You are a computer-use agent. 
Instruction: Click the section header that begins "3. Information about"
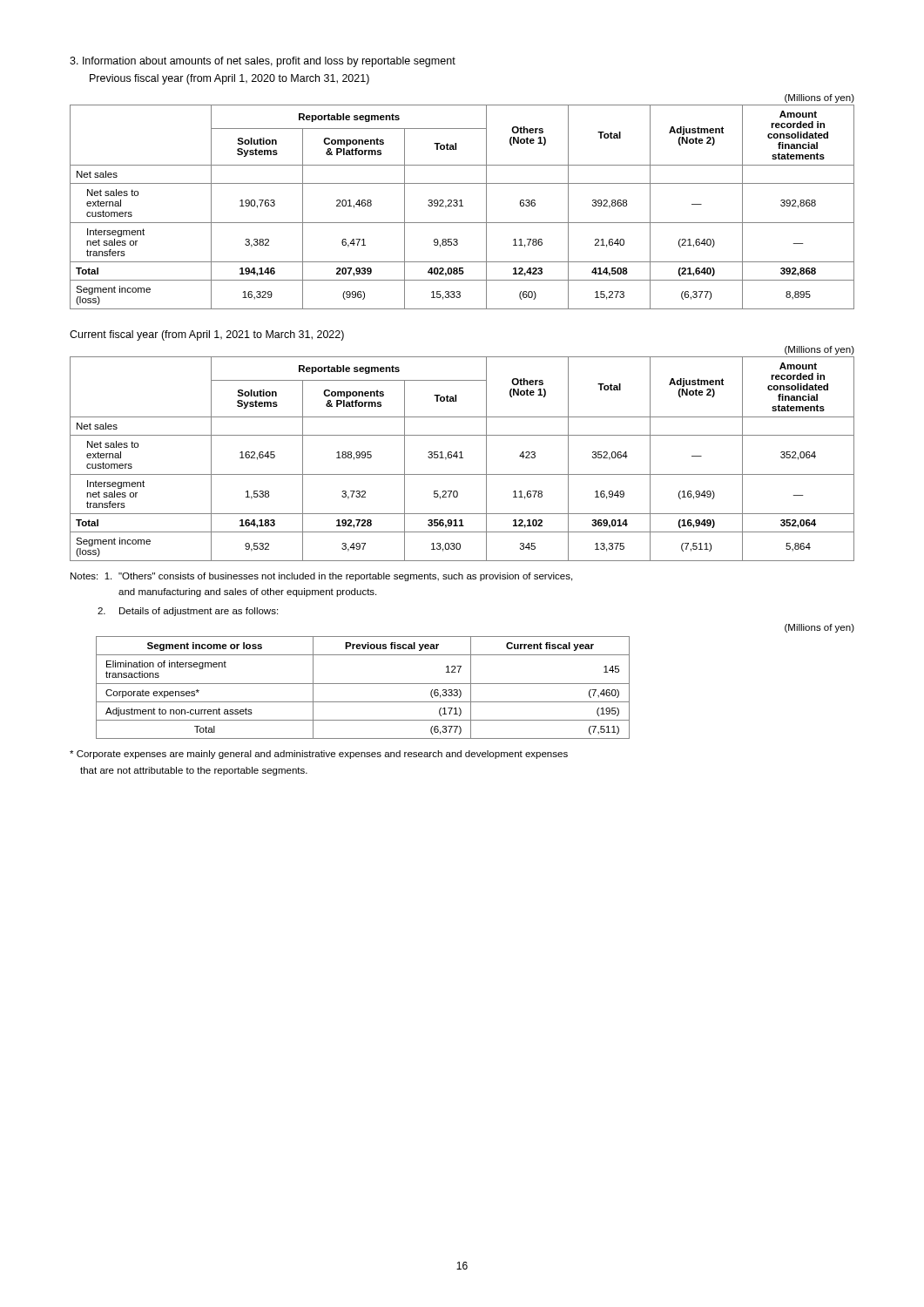pos(262,70)
